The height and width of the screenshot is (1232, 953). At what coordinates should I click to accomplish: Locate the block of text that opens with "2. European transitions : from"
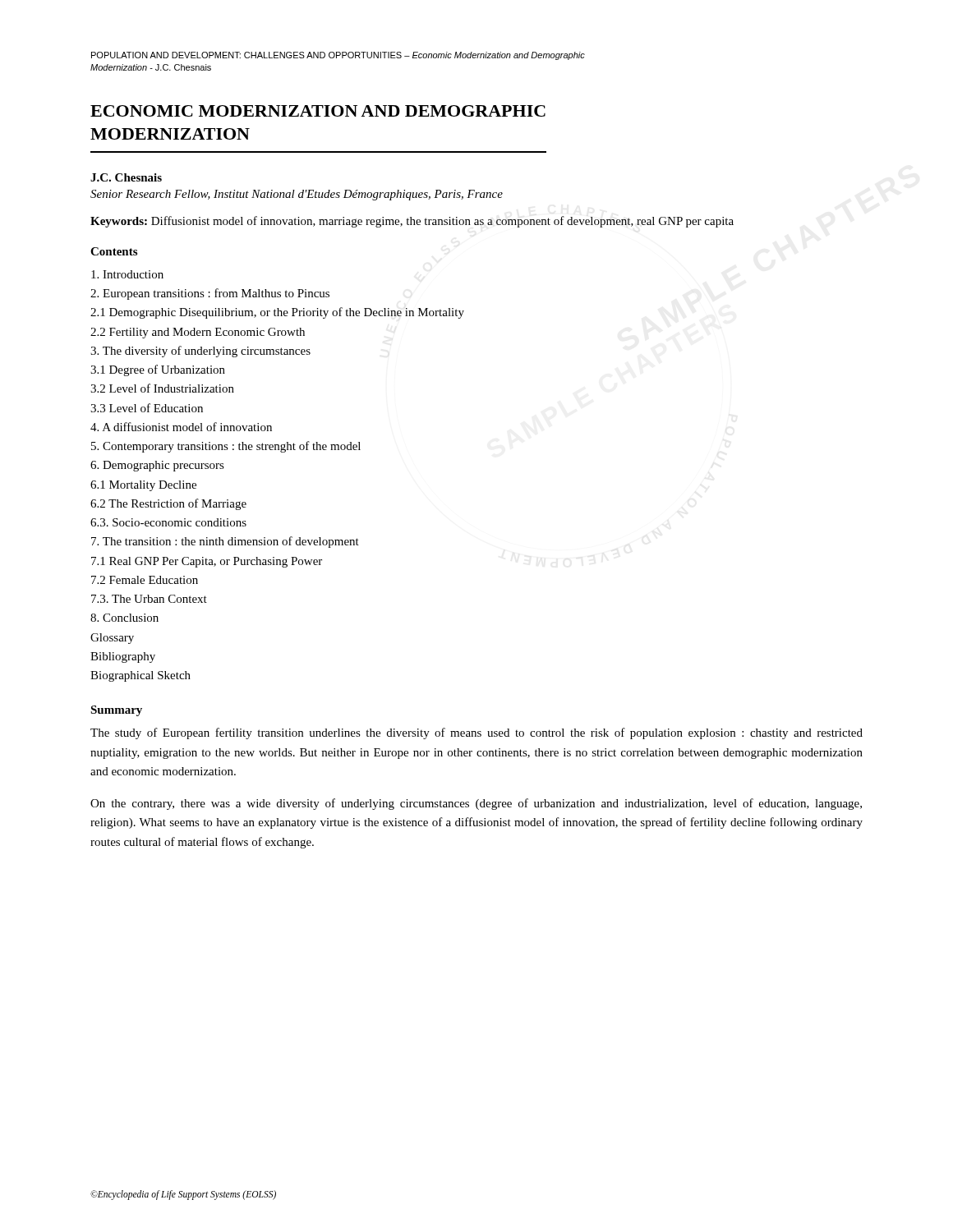coord(210,293)
